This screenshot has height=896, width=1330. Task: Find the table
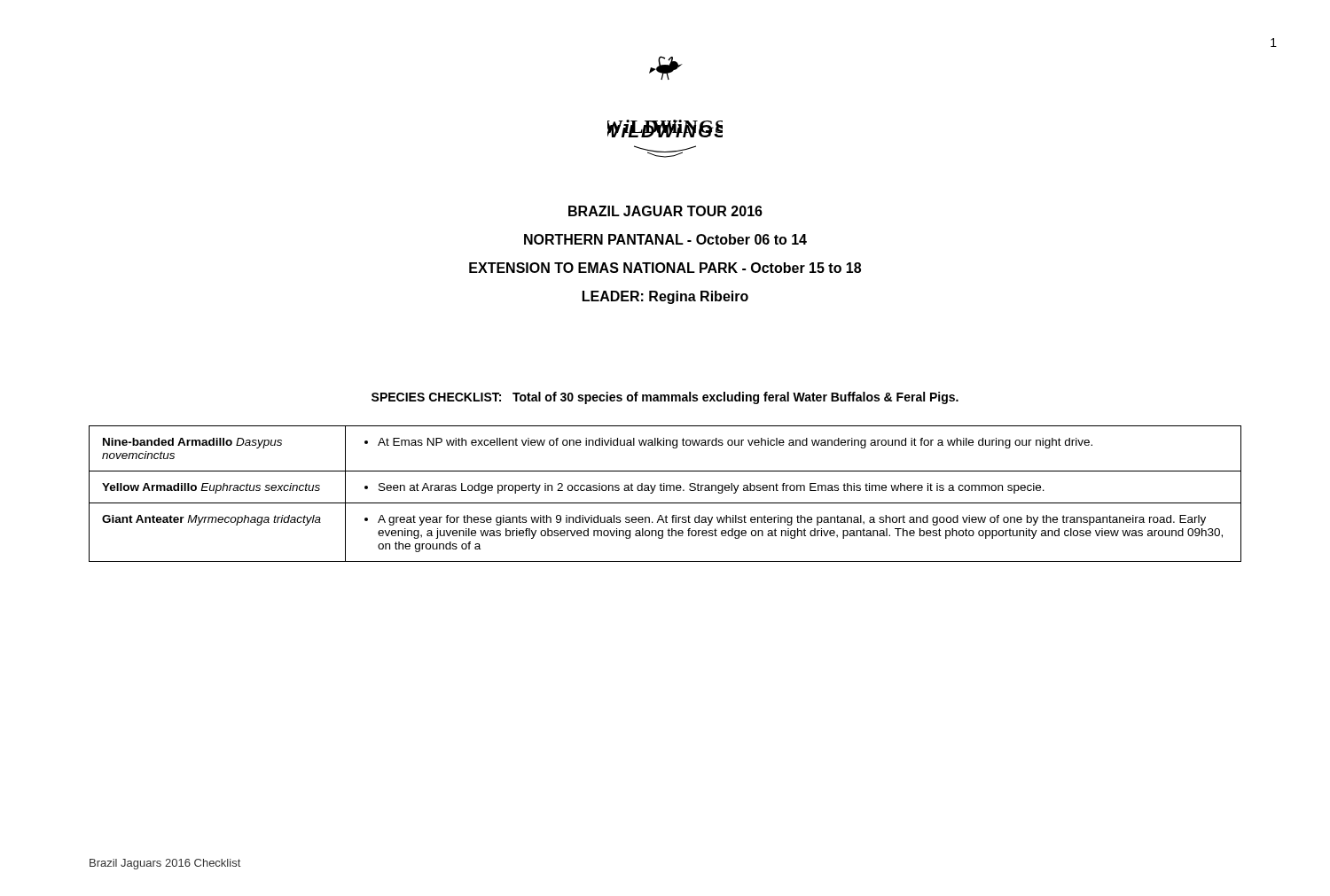[x=665, y=494]
